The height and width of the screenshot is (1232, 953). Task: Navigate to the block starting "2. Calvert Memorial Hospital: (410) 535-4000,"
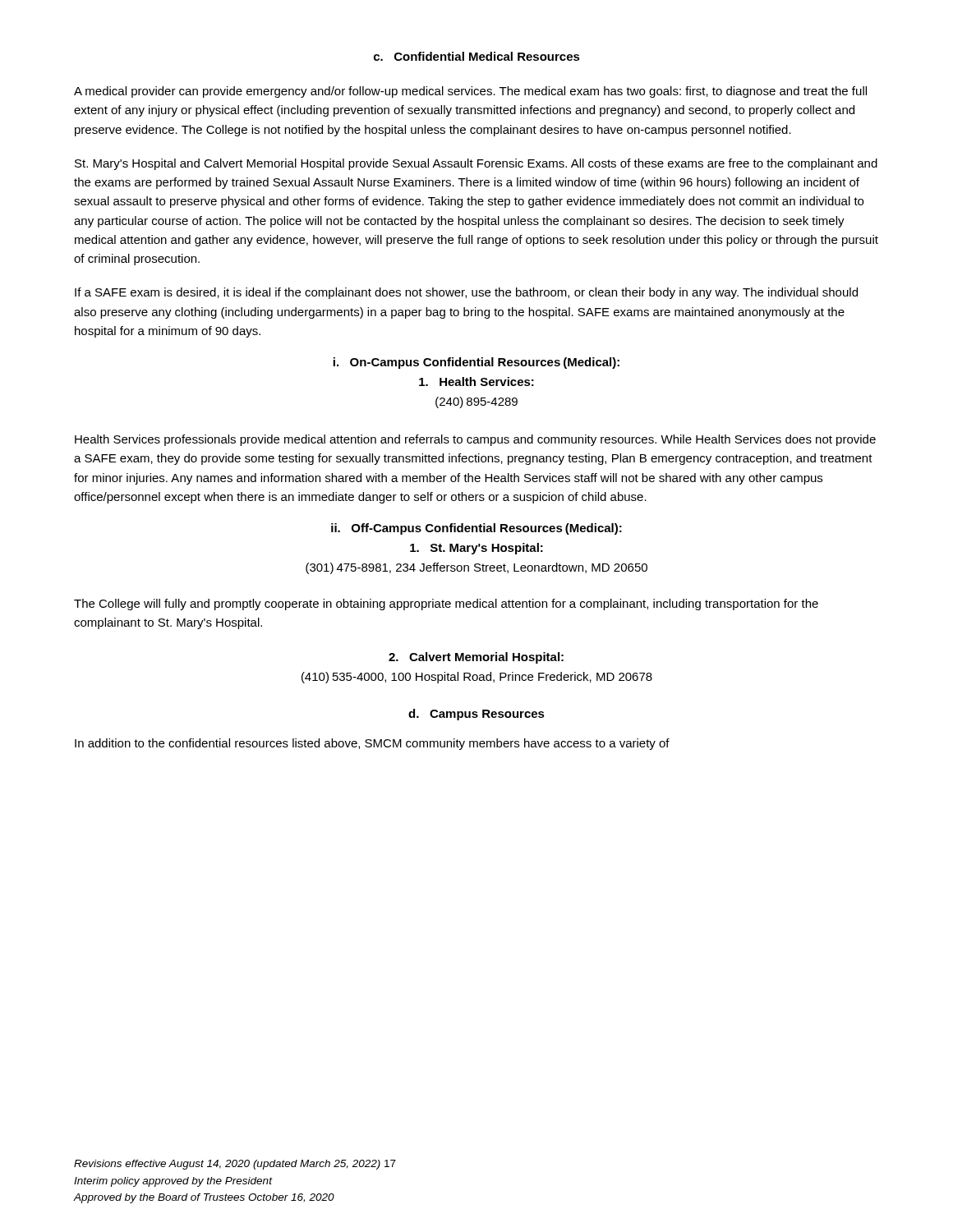coord(476,666)
